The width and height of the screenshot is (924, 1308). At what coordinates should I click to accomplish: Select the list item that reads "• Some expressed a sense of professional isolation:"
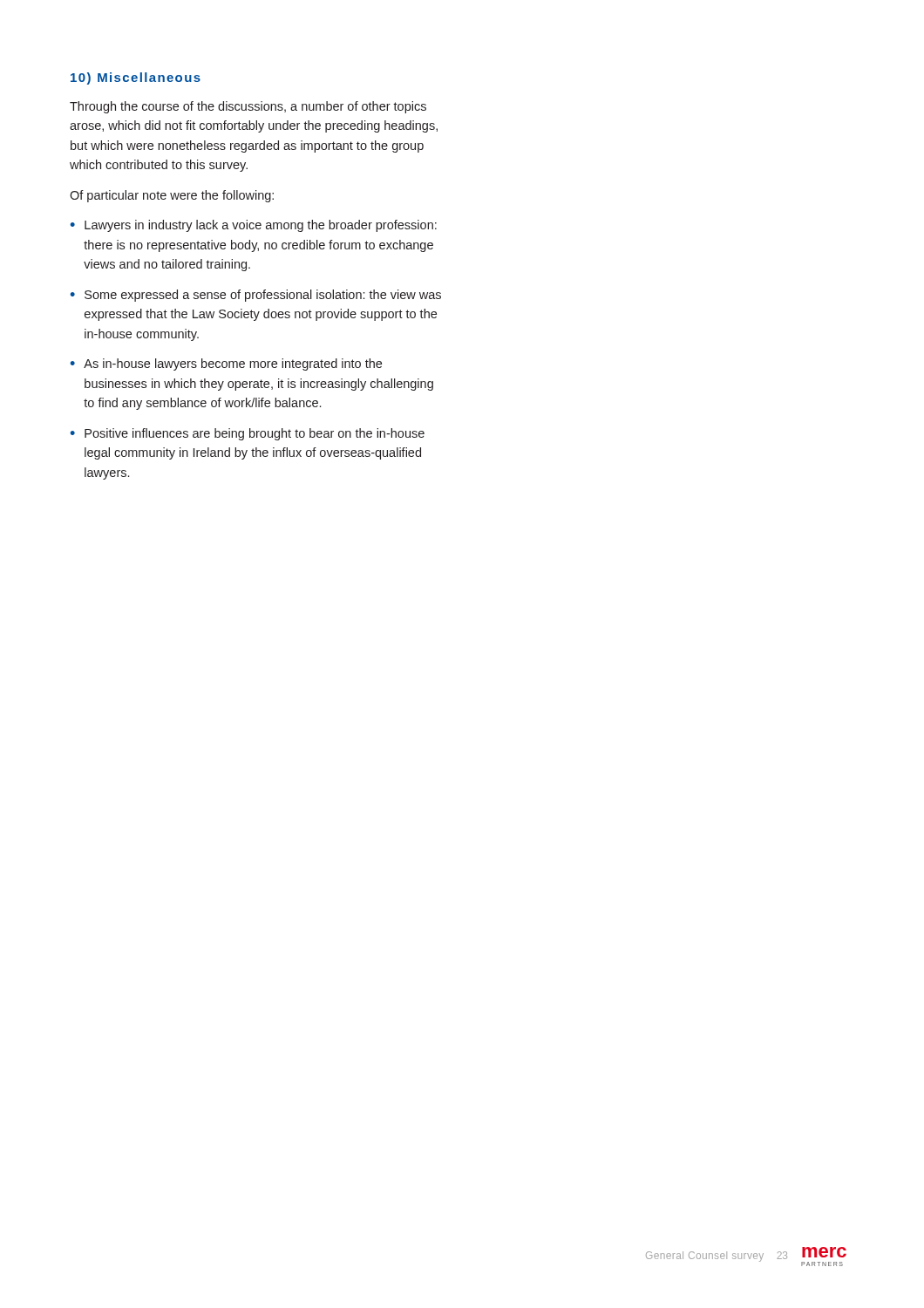click(x=257, y=314)
